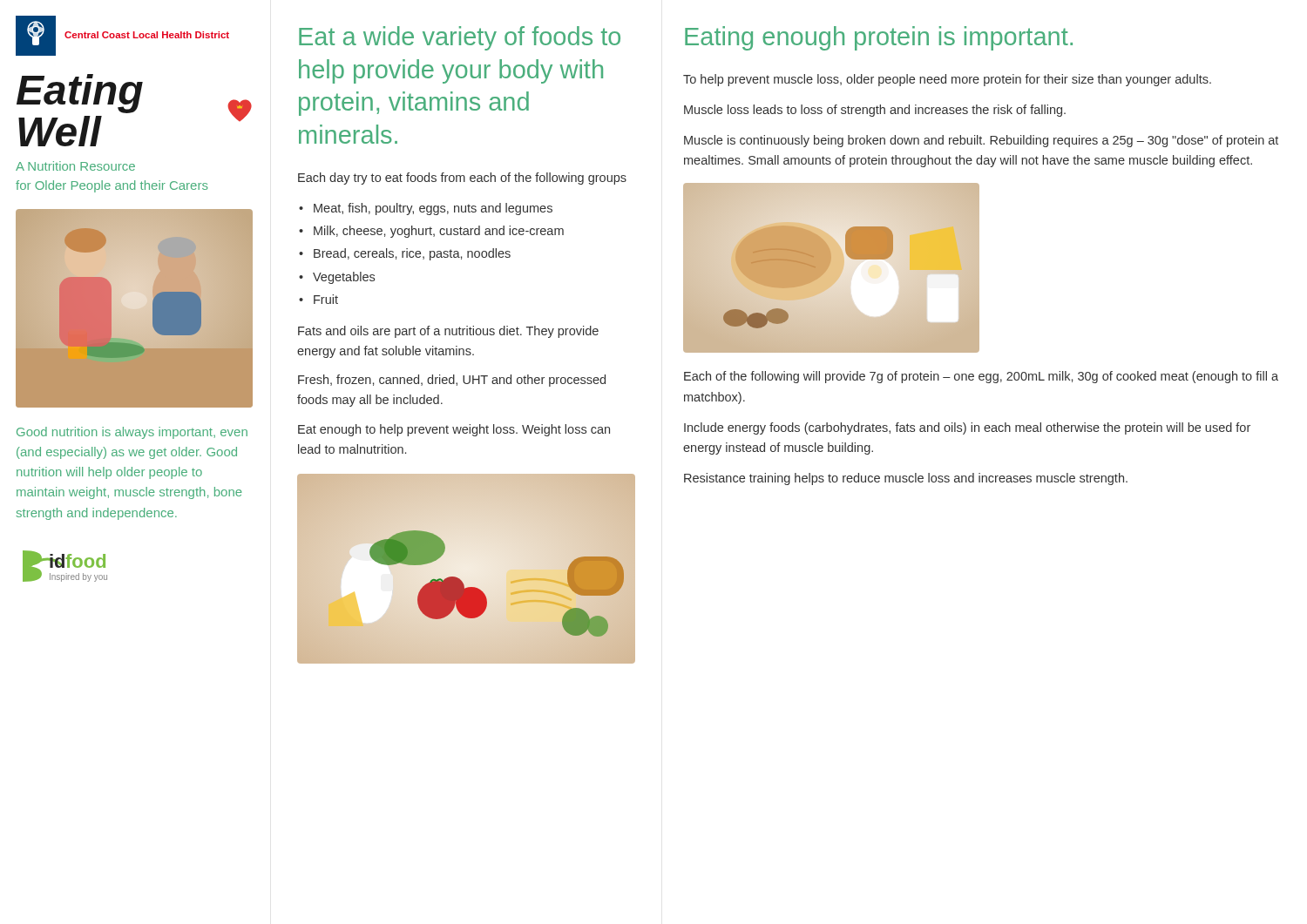Locate the text block that reads "Fresh, frozen, canned, dried, UHT and other processed"
1307x924 pixels.
pos(452,390)
